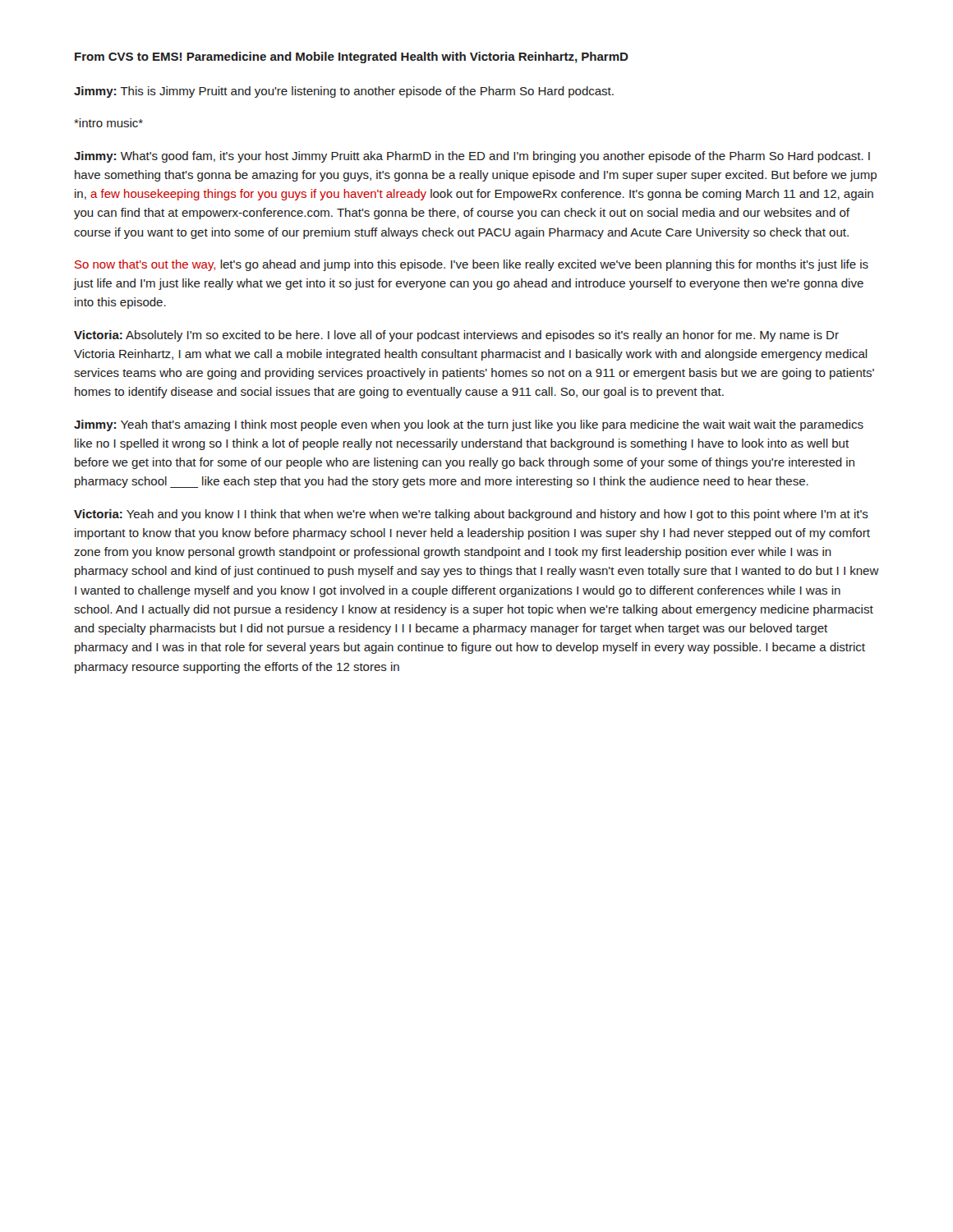The image size is (953, 1232).
Task: Locate the title that opens with "From CVS to"
Action: [351, 56]
